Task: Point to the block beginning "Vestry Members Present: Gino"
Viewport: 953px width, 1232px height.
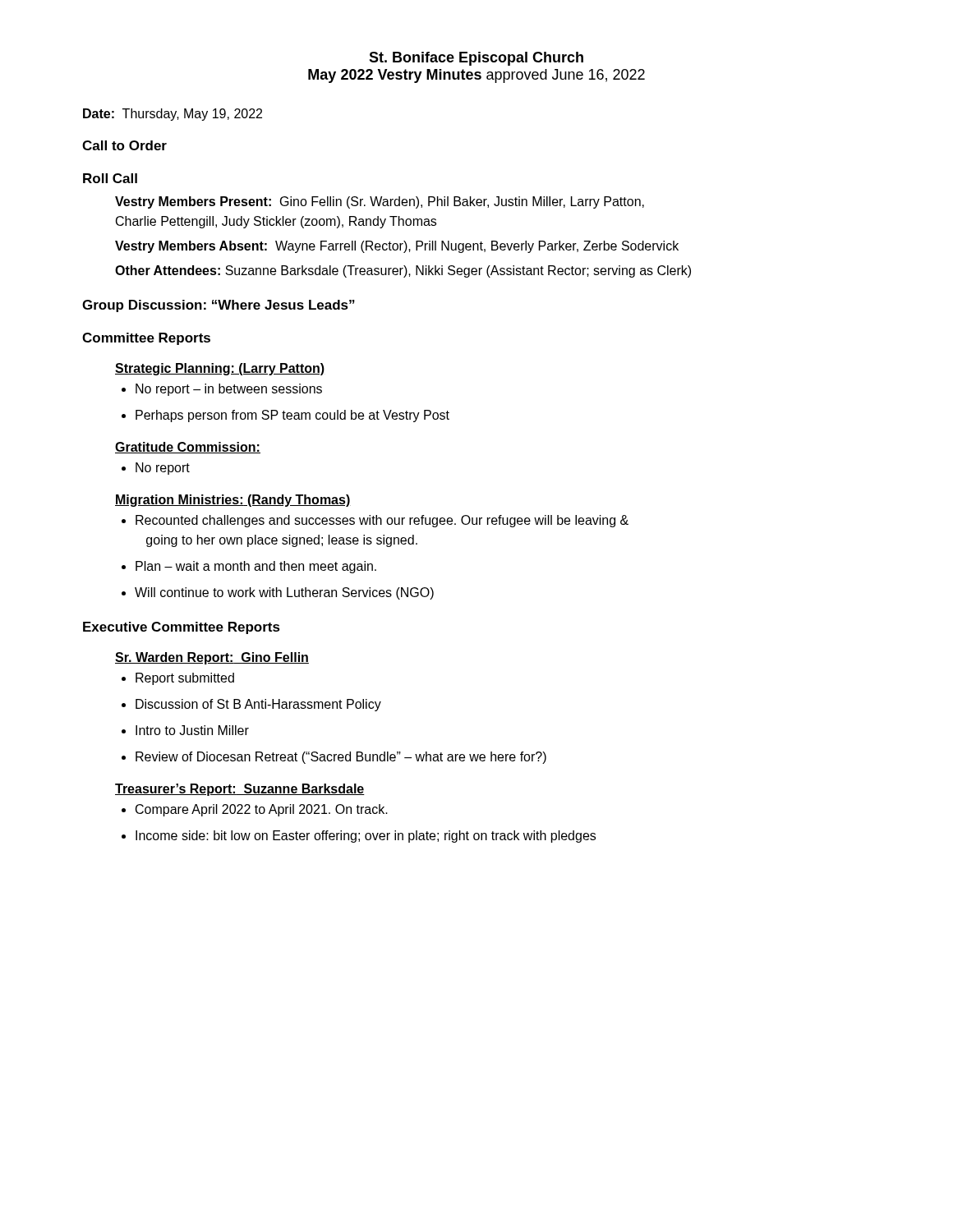Action: pyautogui.click(x=380, y=211)
